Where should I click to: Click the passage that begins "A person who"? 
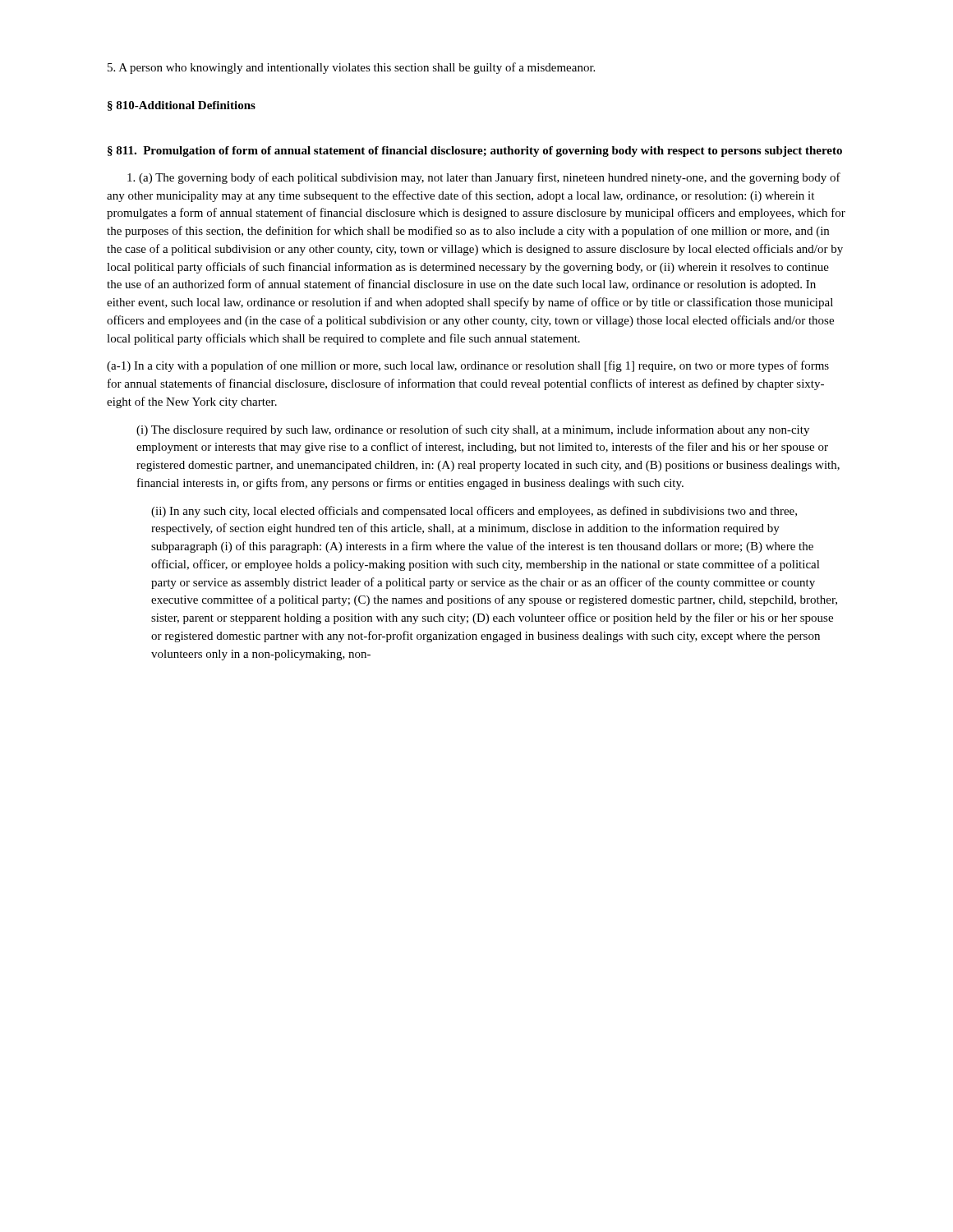pos(476,68)
